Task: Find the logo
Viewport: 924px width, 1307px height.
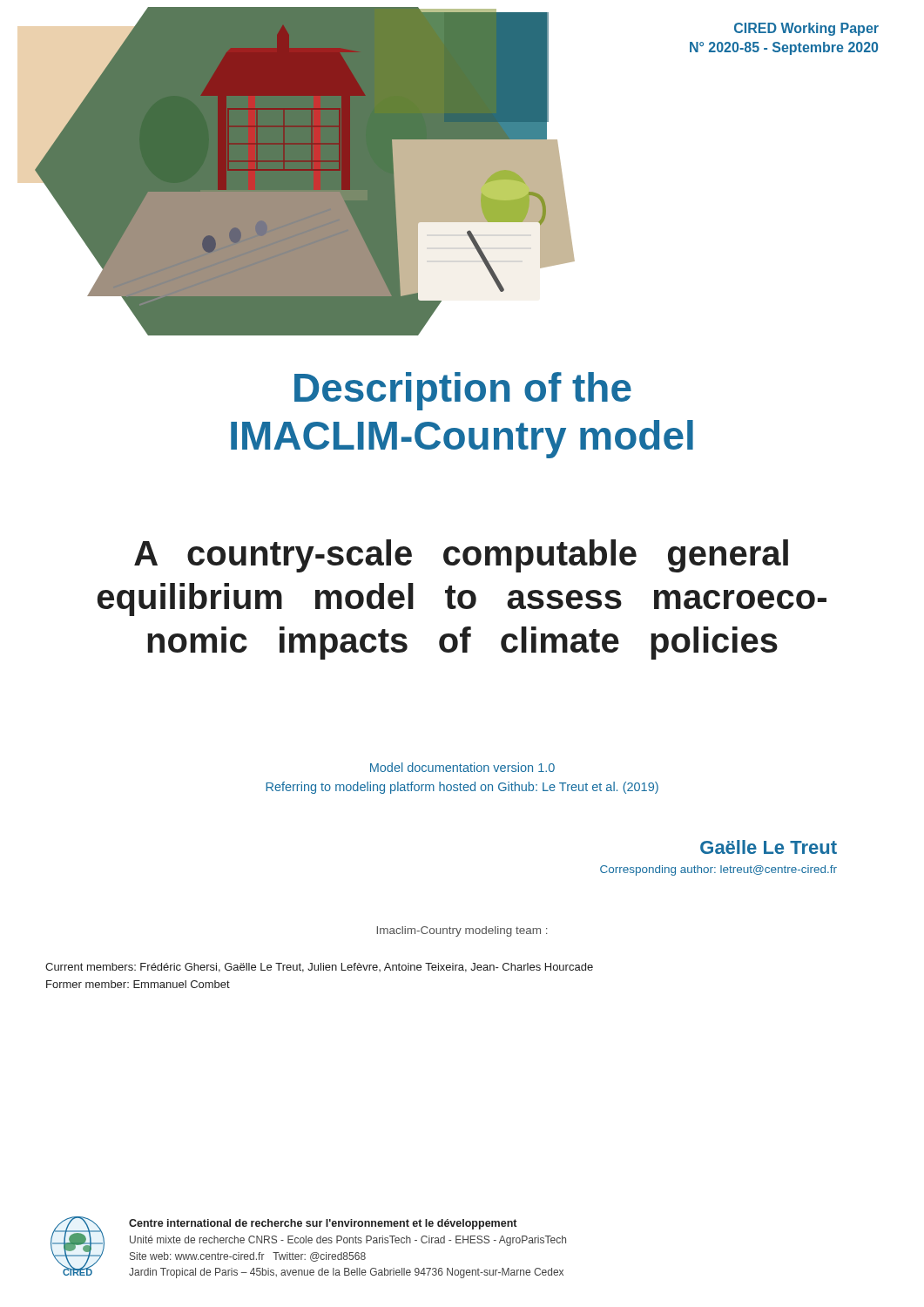Action: coord(78,1248)
